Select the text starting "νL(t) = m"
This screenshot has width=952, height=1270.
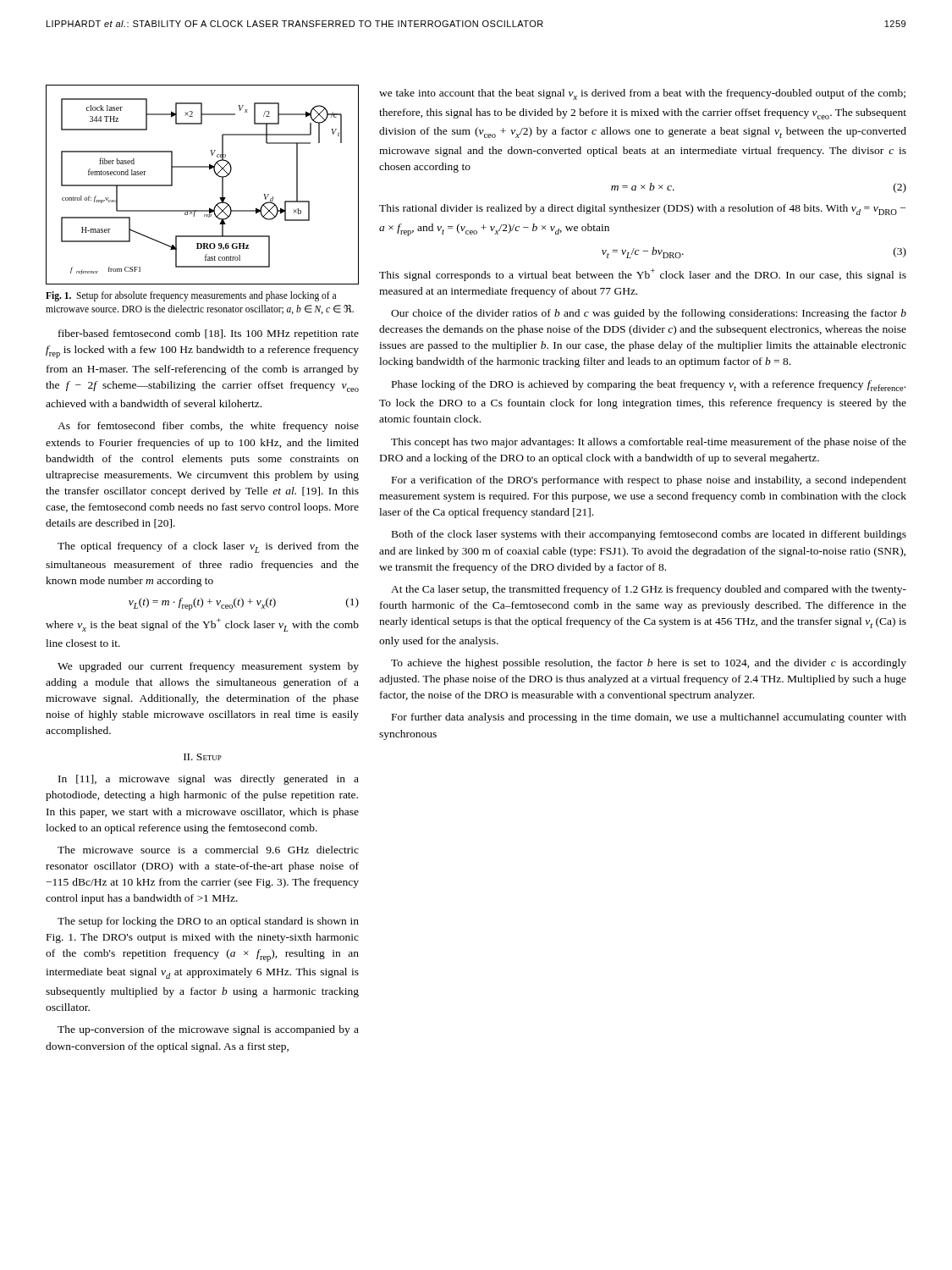244,602
